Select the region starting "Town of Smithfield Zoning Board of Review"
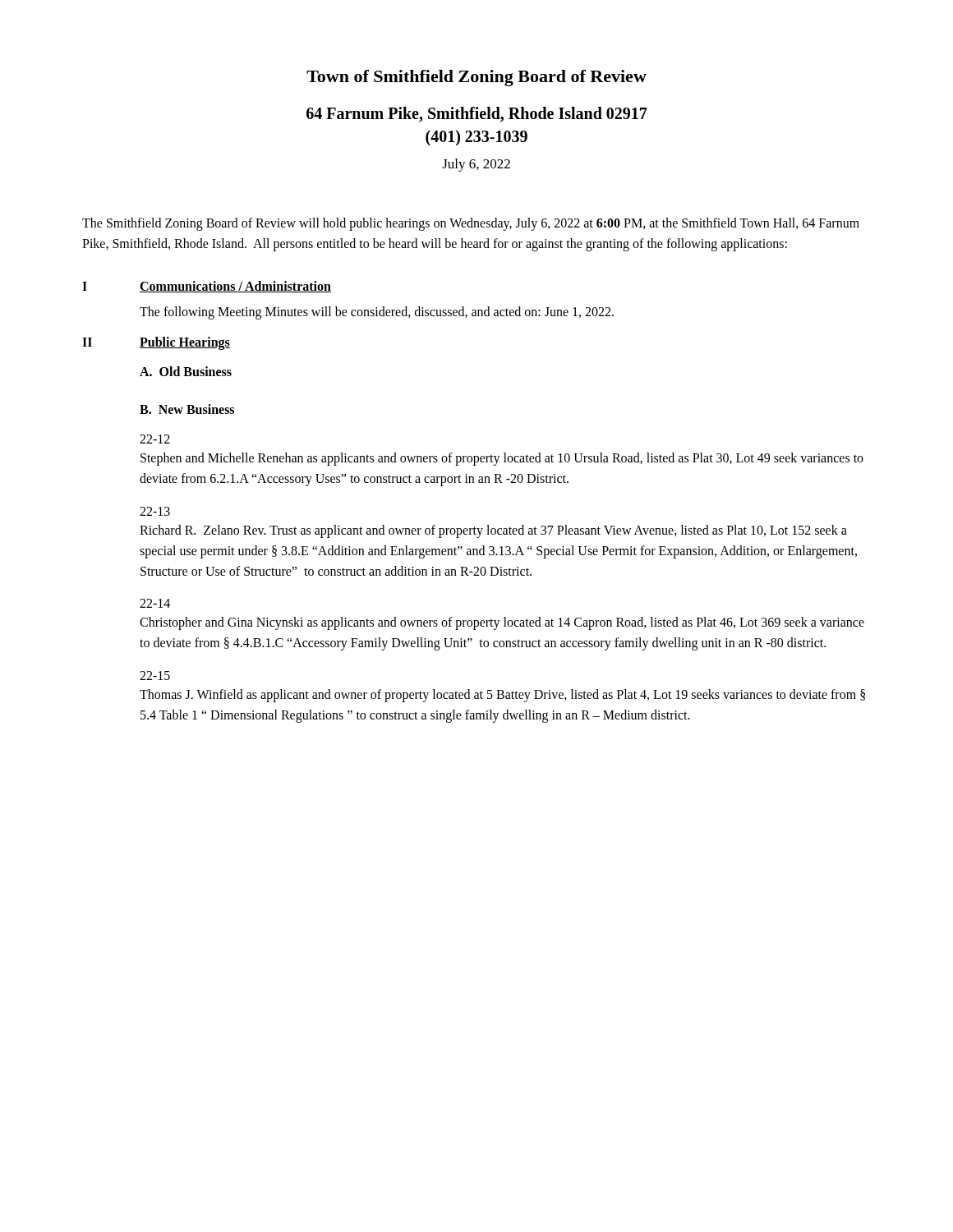The width and height of the screenshot is (953, 1232). (x=476, y=76)
